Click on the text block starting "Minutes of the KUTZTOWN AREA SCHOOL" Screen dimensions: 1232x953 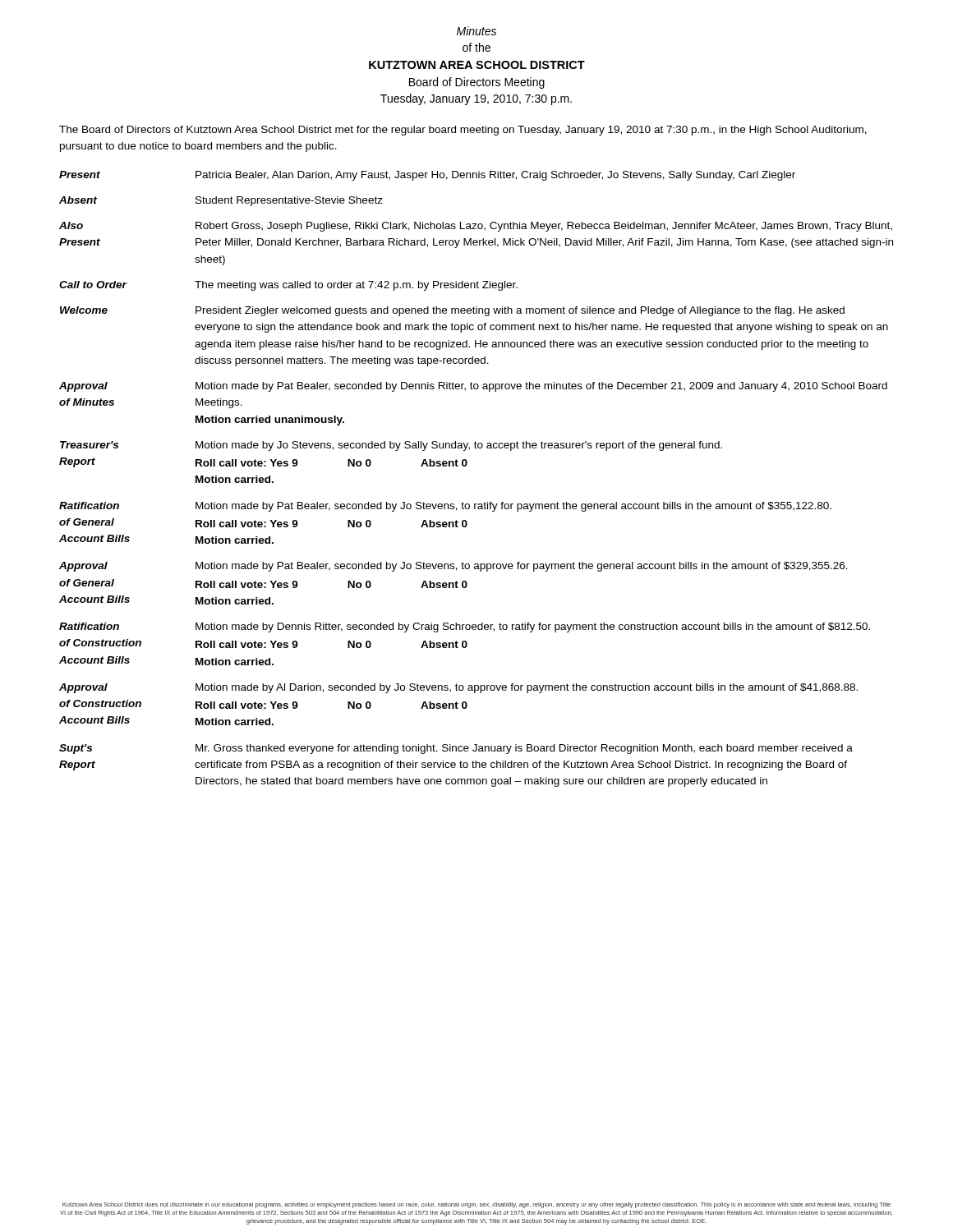point(476,65)
